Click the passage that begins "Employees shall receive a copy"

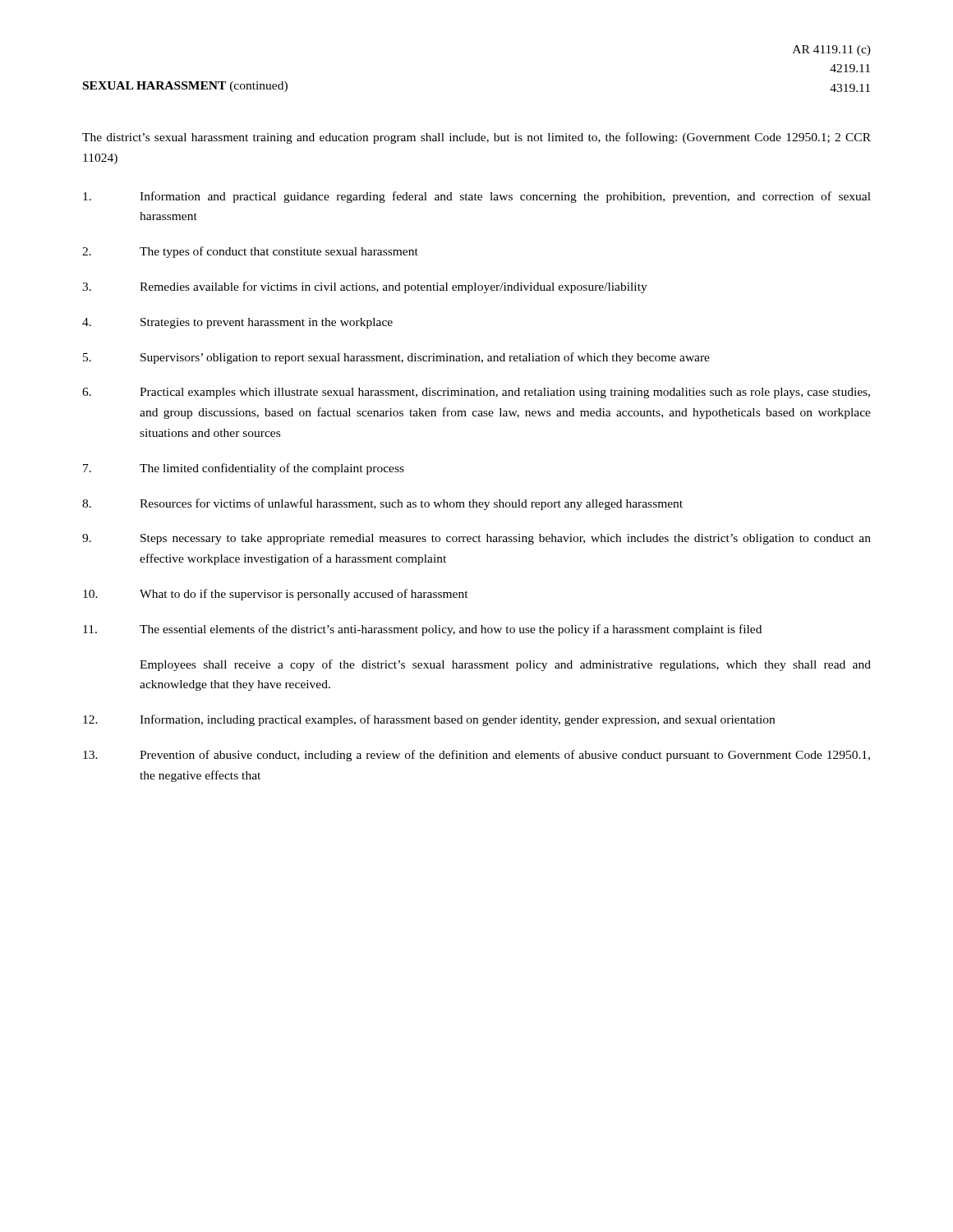[x=505, y=674]
